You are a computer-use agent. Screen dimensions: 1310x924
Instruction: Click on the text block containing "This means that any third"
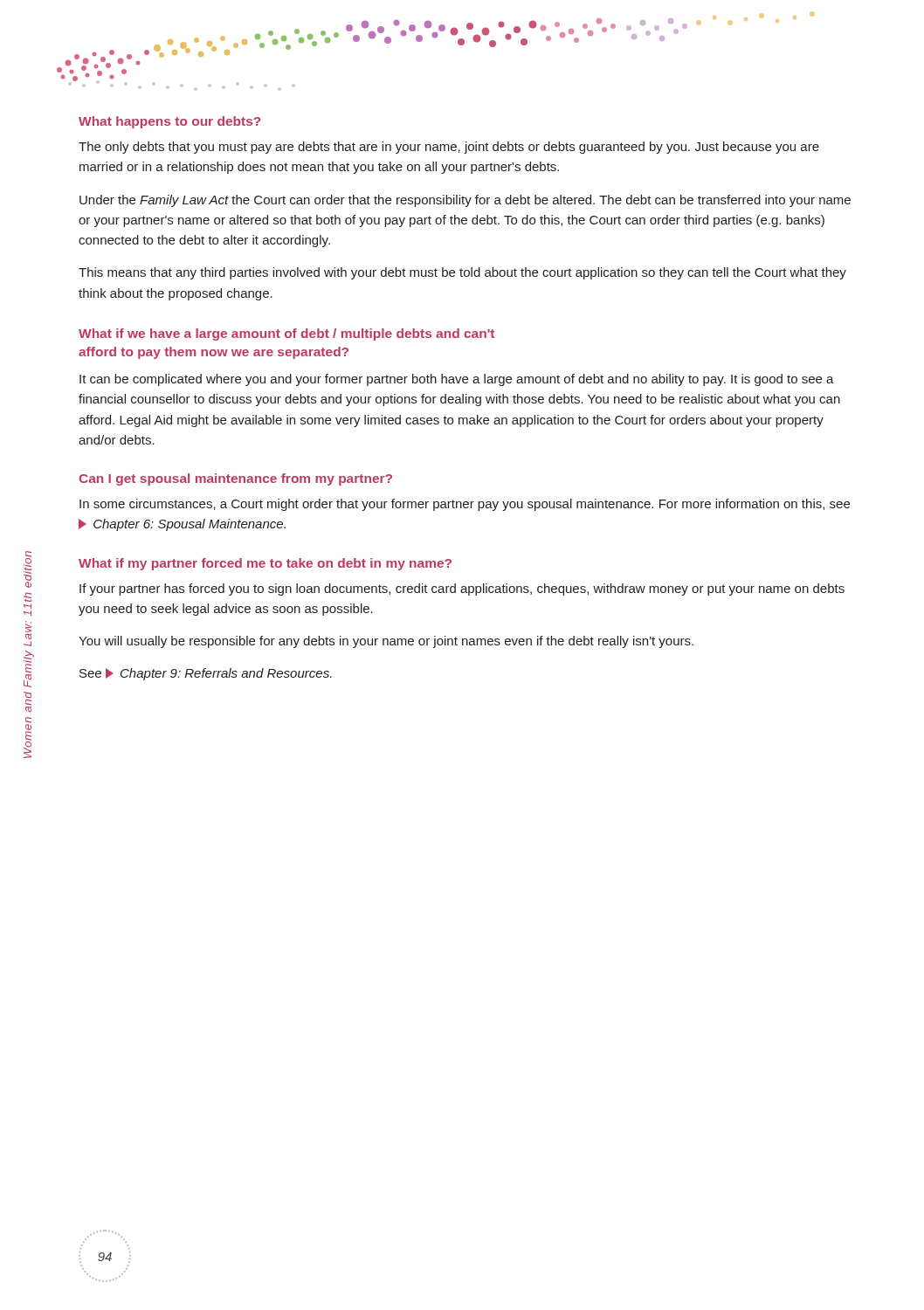tap(462, 282)
